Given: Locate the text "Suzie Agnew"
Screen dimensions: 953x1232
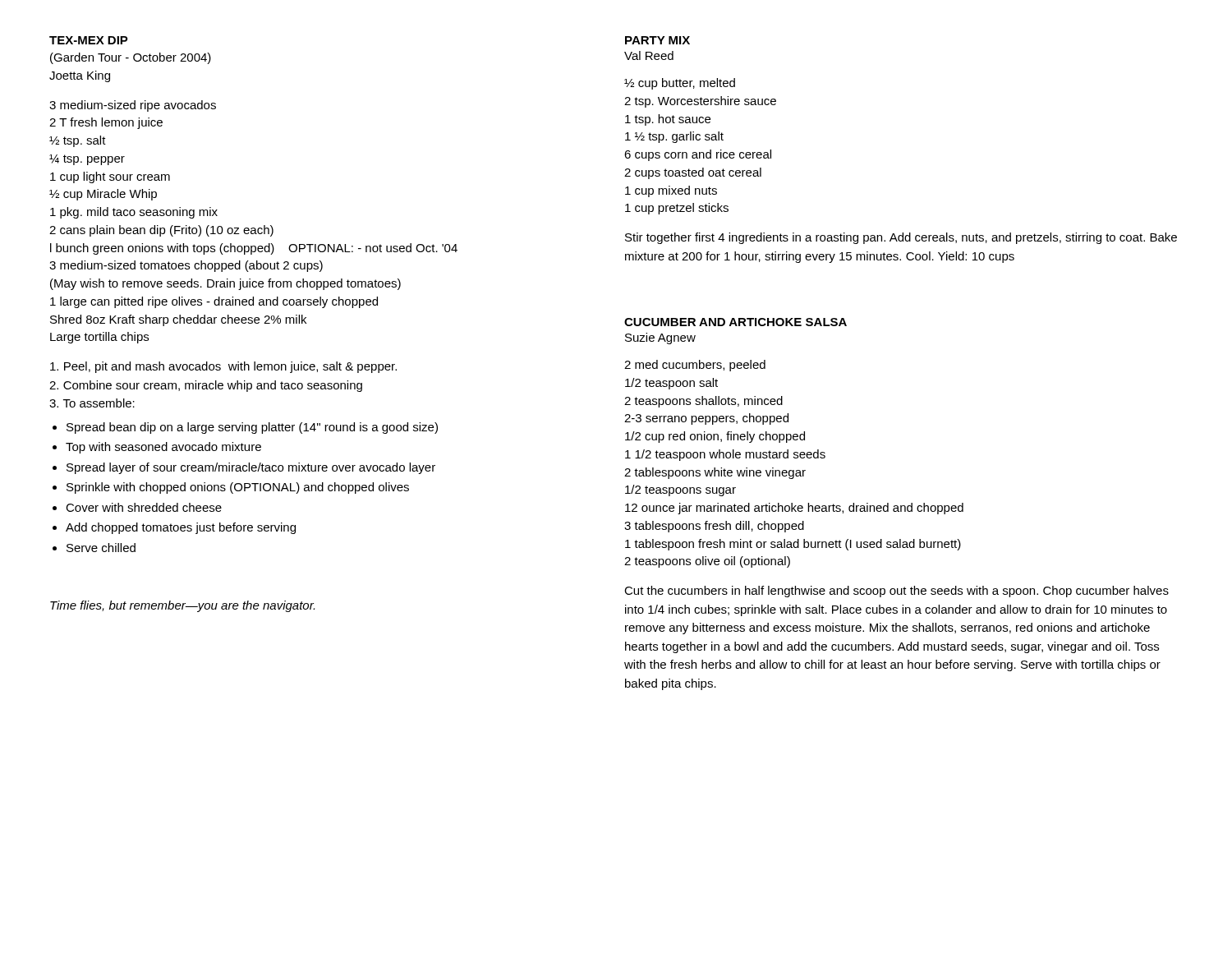Looking at the screenshot, I should click(660, 337).
